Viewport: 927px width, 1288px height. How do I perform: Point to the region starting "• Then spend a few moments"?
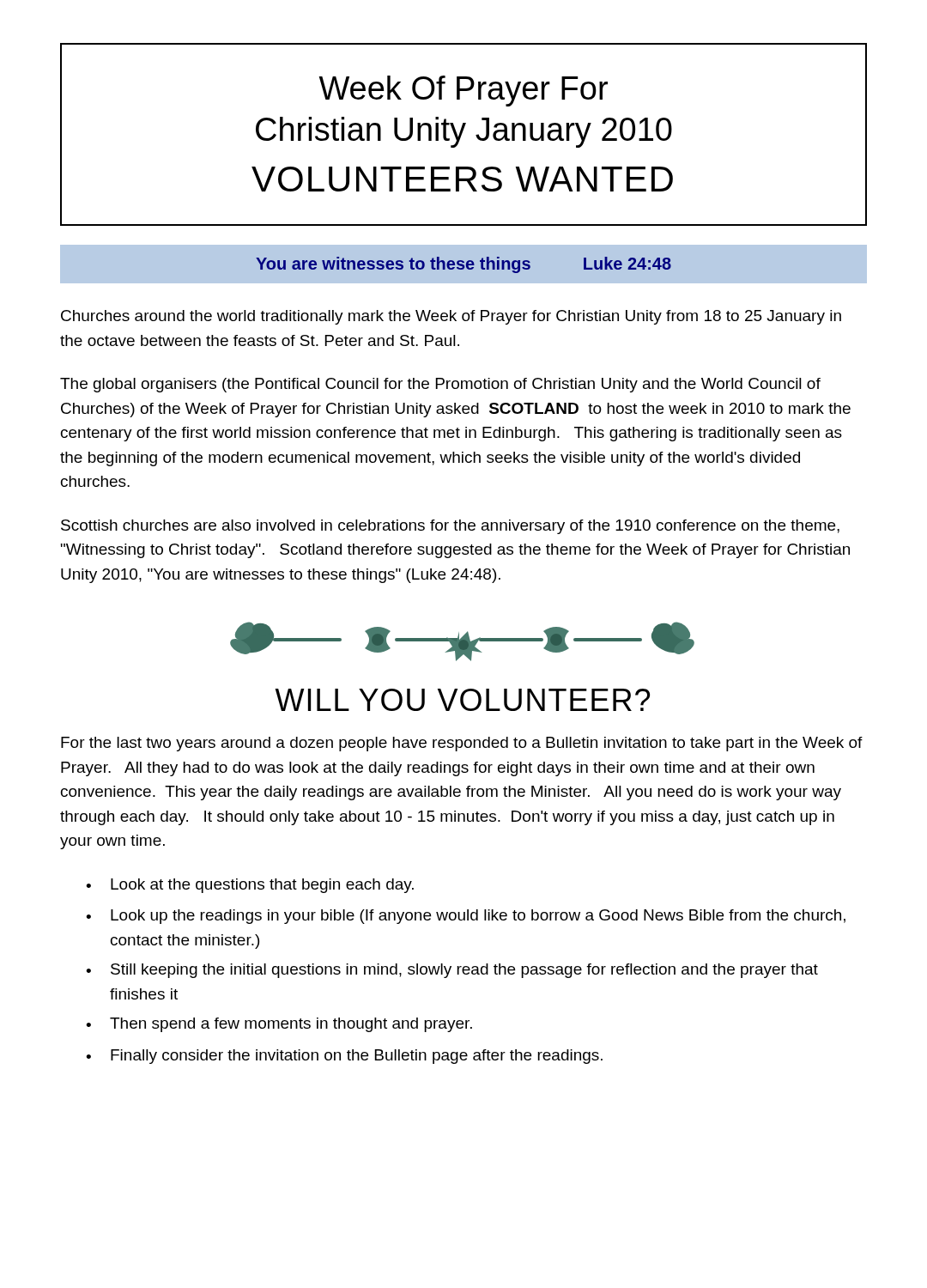280,1025
